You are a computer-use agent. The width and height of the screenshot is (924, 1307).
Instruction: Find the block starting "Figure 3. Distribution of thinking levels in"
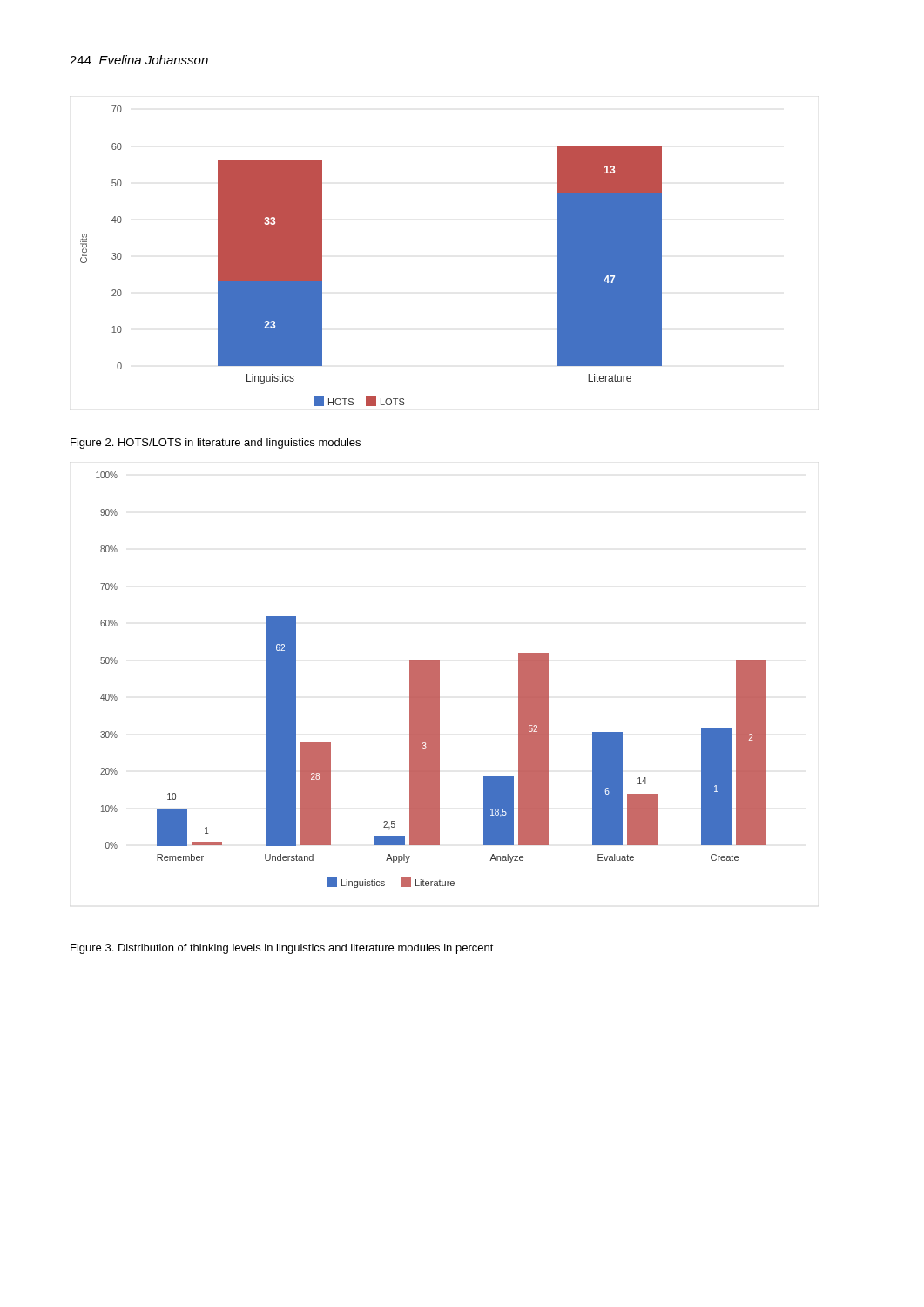pyautogui.click(x=281, y=948)
